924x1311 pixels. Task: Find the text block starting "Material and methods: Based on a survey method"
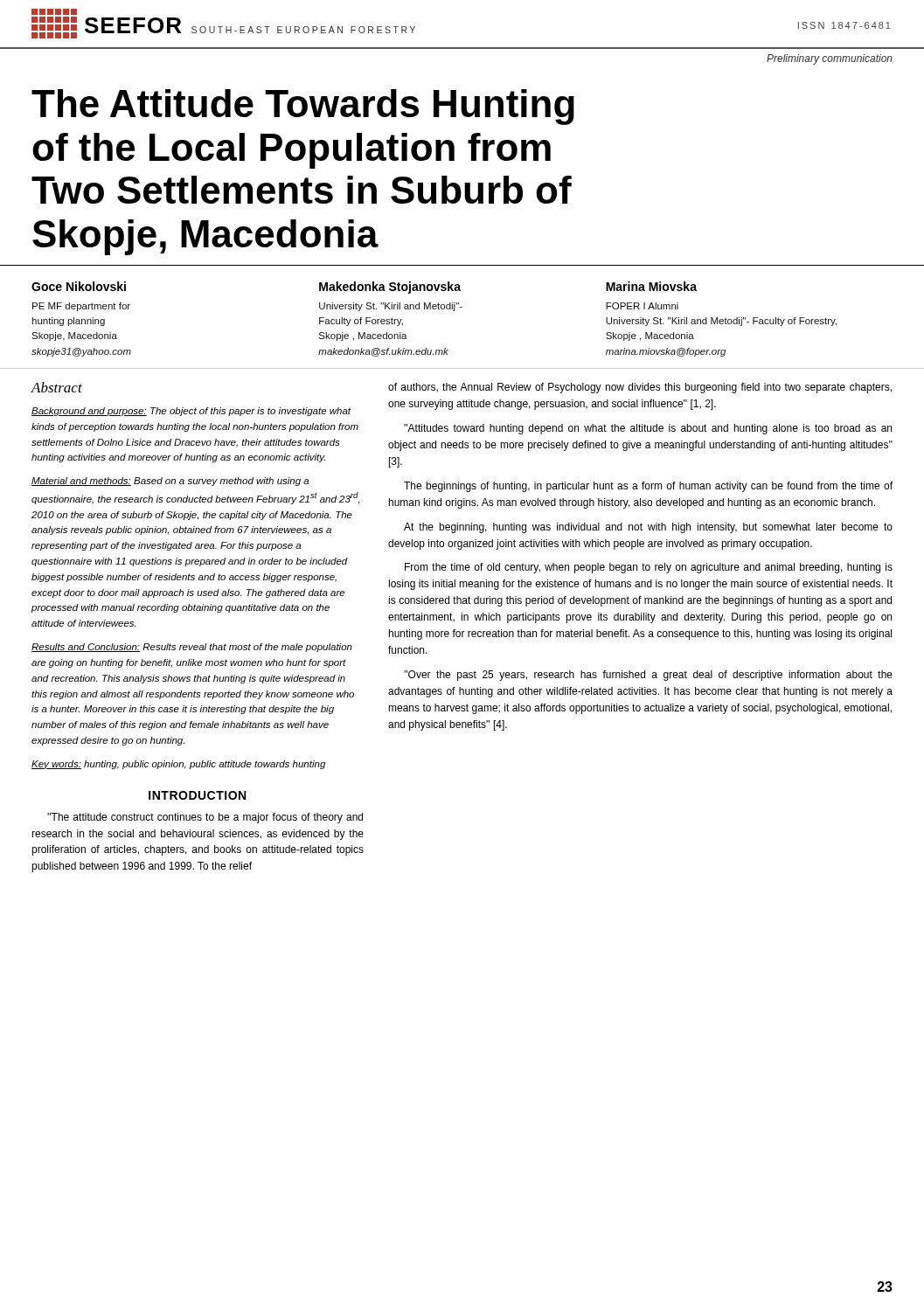click(x=196, y=552)
